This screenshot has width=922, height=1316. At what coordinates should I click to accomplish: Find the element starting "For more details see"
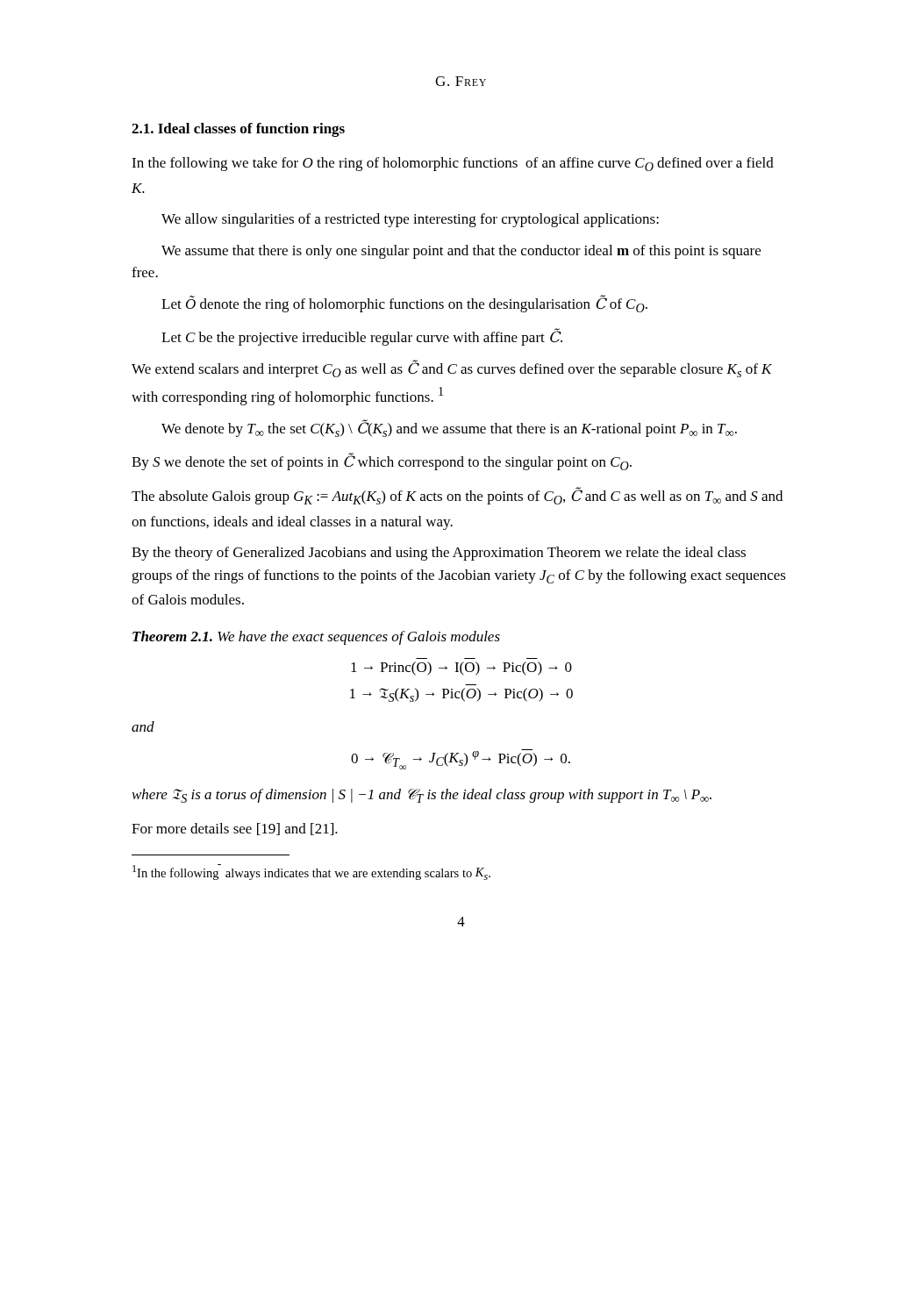[235, 829]
